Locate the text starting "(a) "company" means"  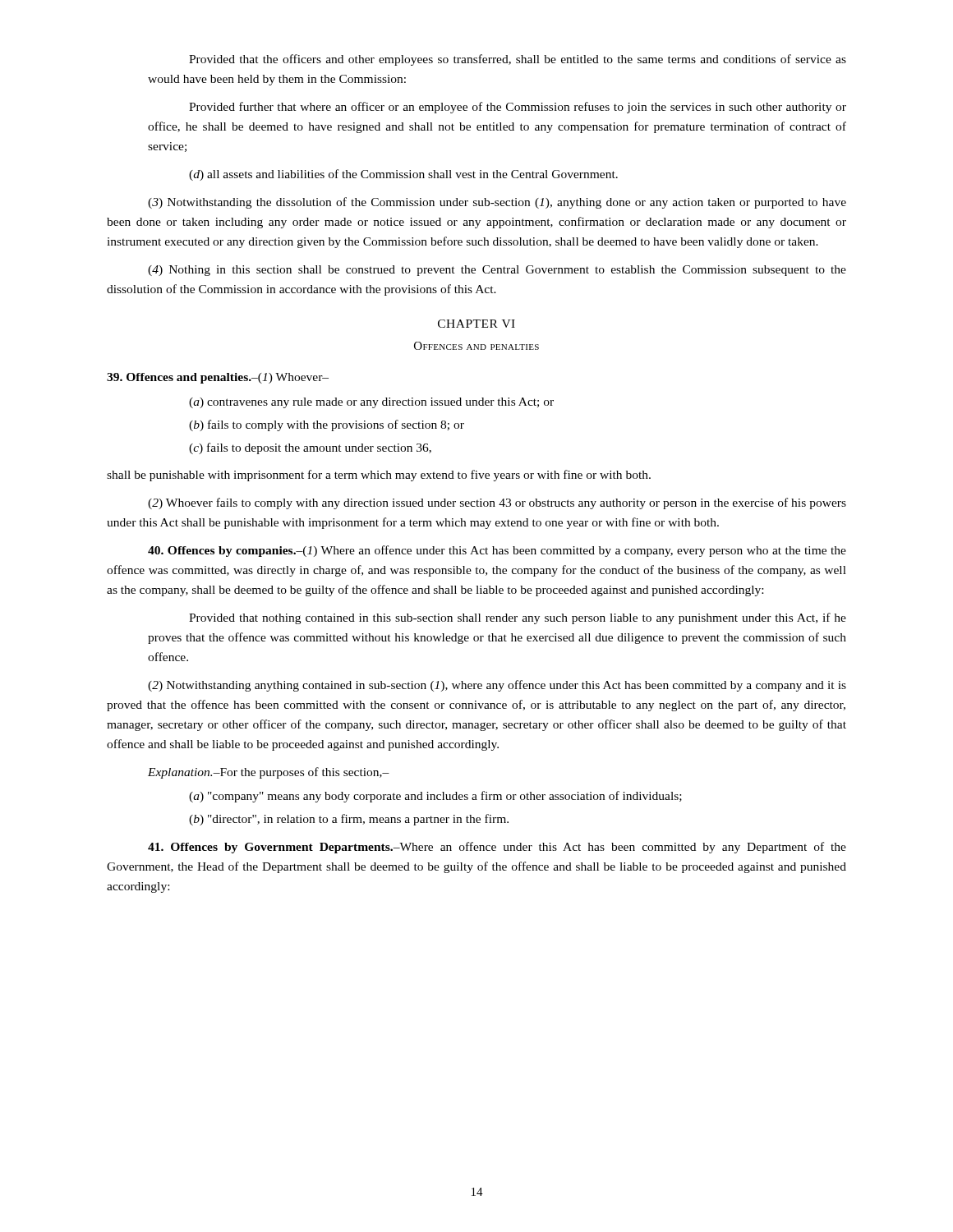pyautogui.click(x=476, y=796)
